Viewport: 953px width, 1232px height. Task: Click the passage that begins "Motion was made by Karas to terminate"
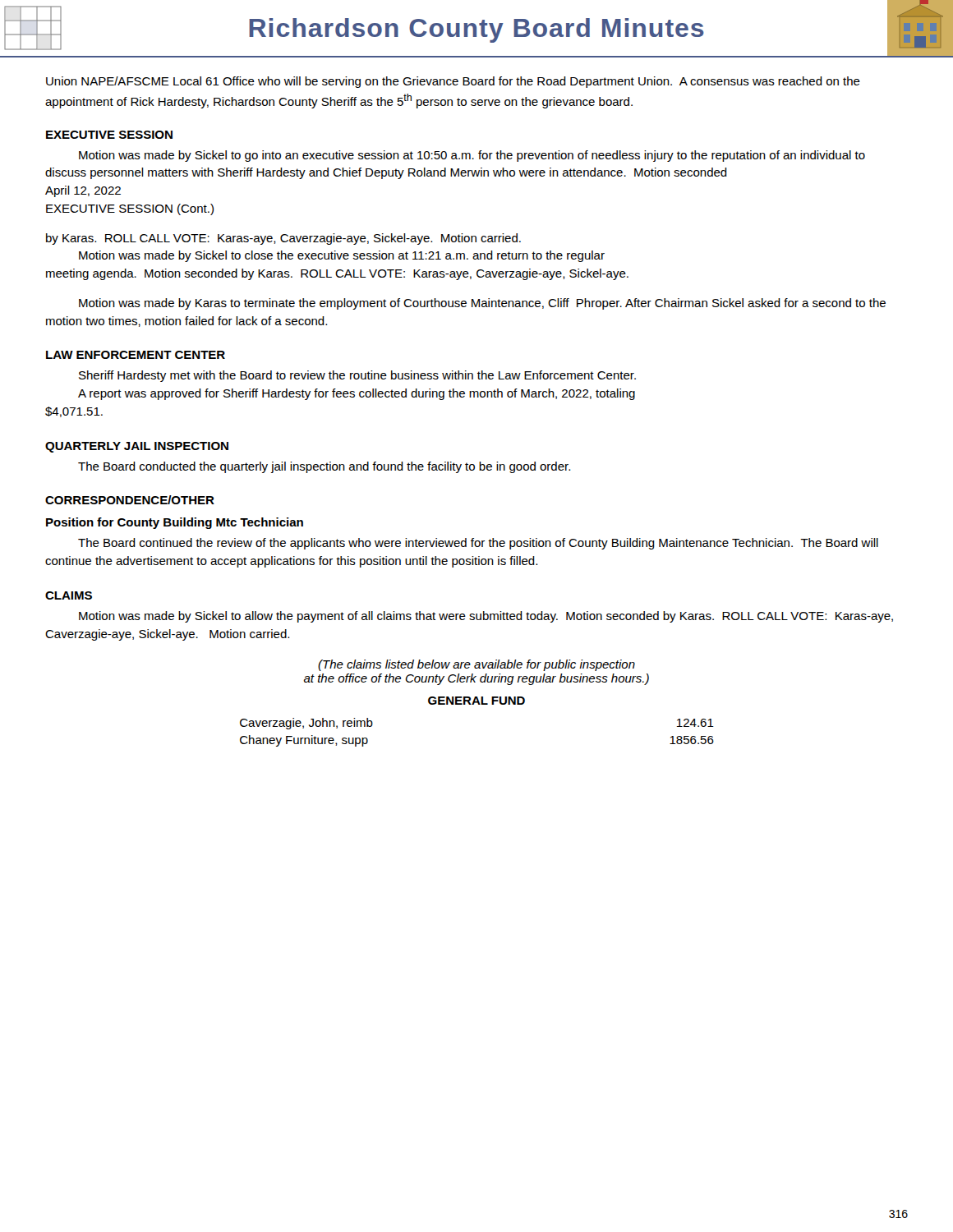[466, 311]
